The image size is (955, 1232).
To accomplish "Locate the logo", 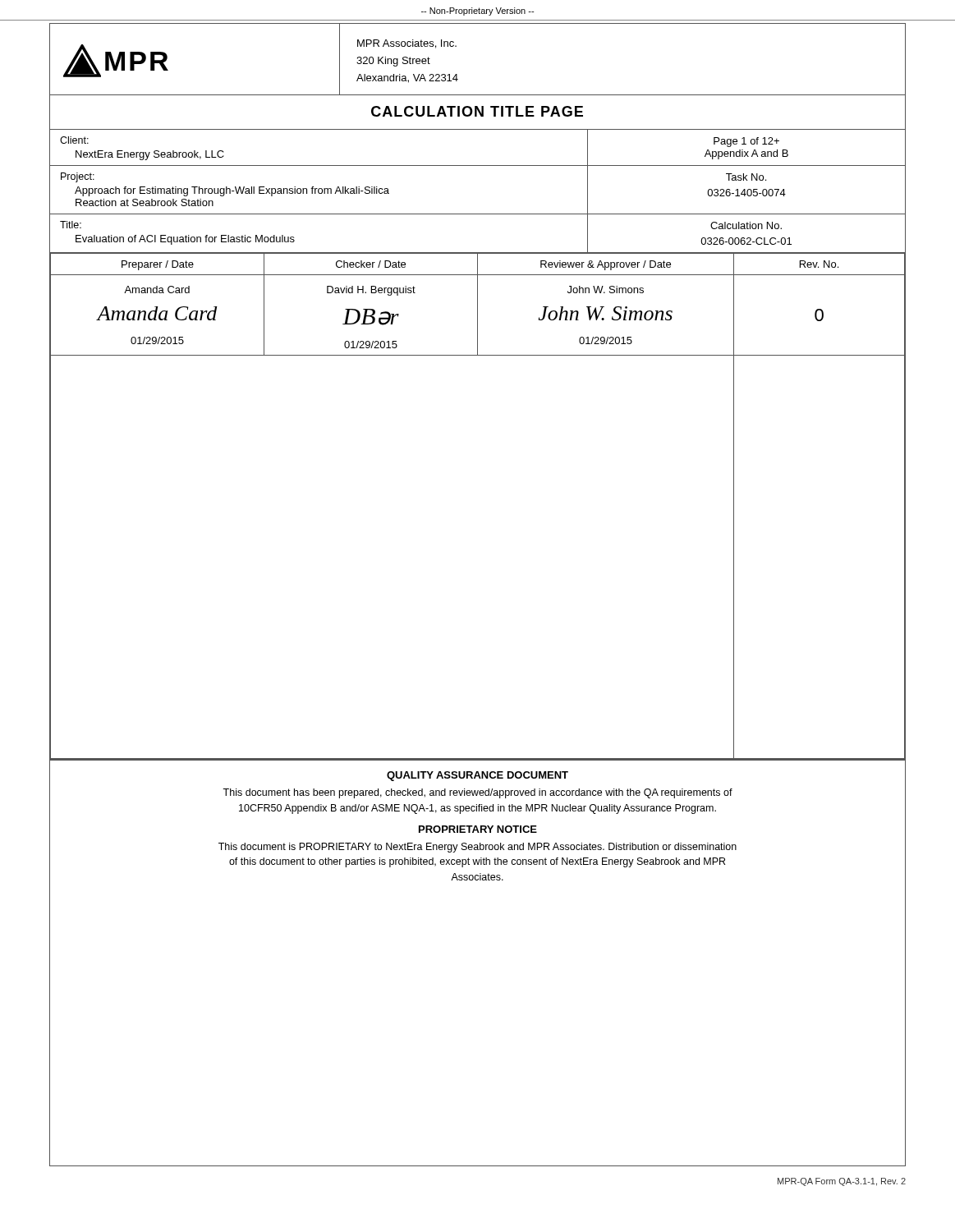I will pos(195,59).
